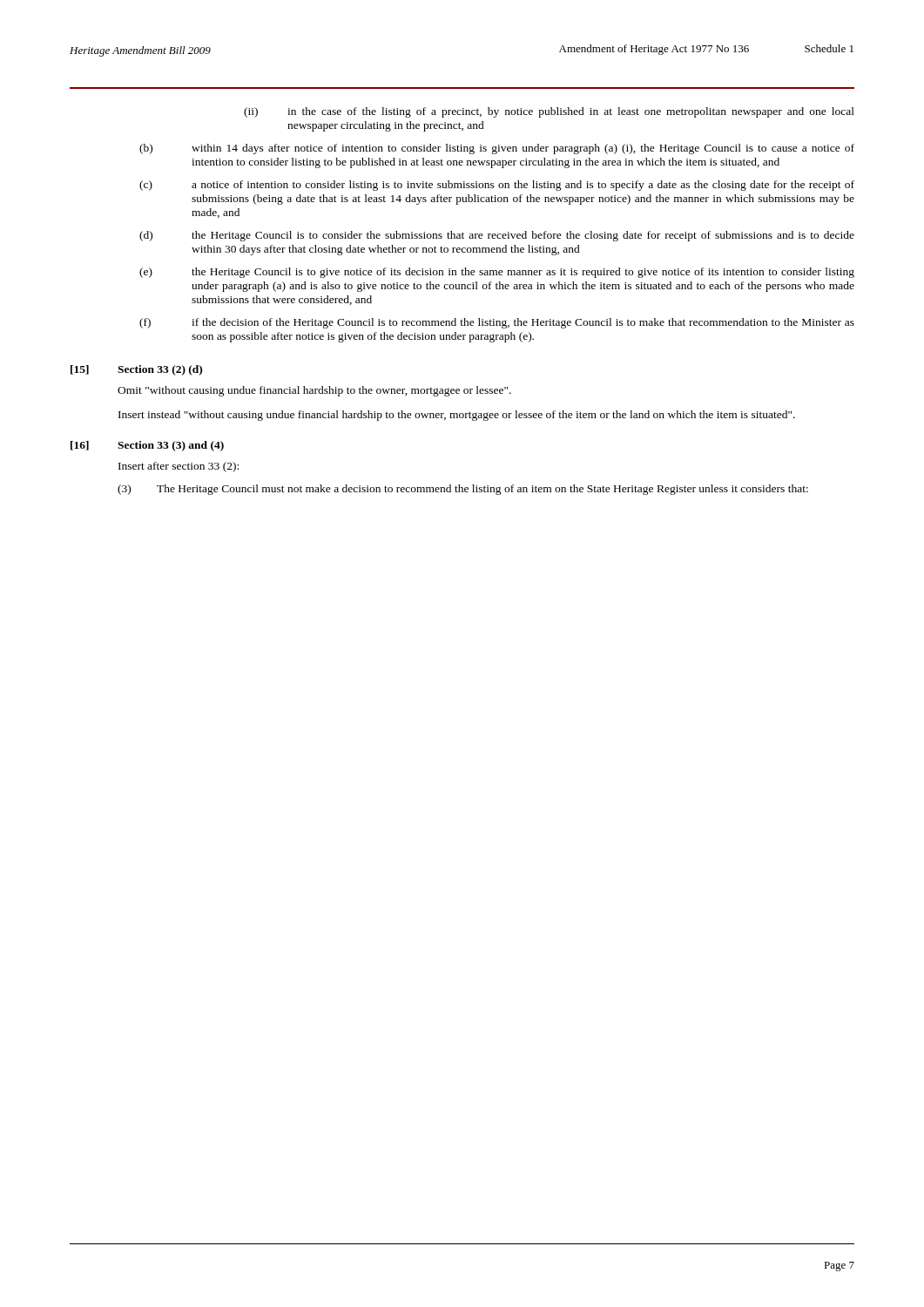Viewport: 924px width, 1307px height.
Task: Click on the element starting "(d) the Heritage Council is to"
Action: pos(497,242)
